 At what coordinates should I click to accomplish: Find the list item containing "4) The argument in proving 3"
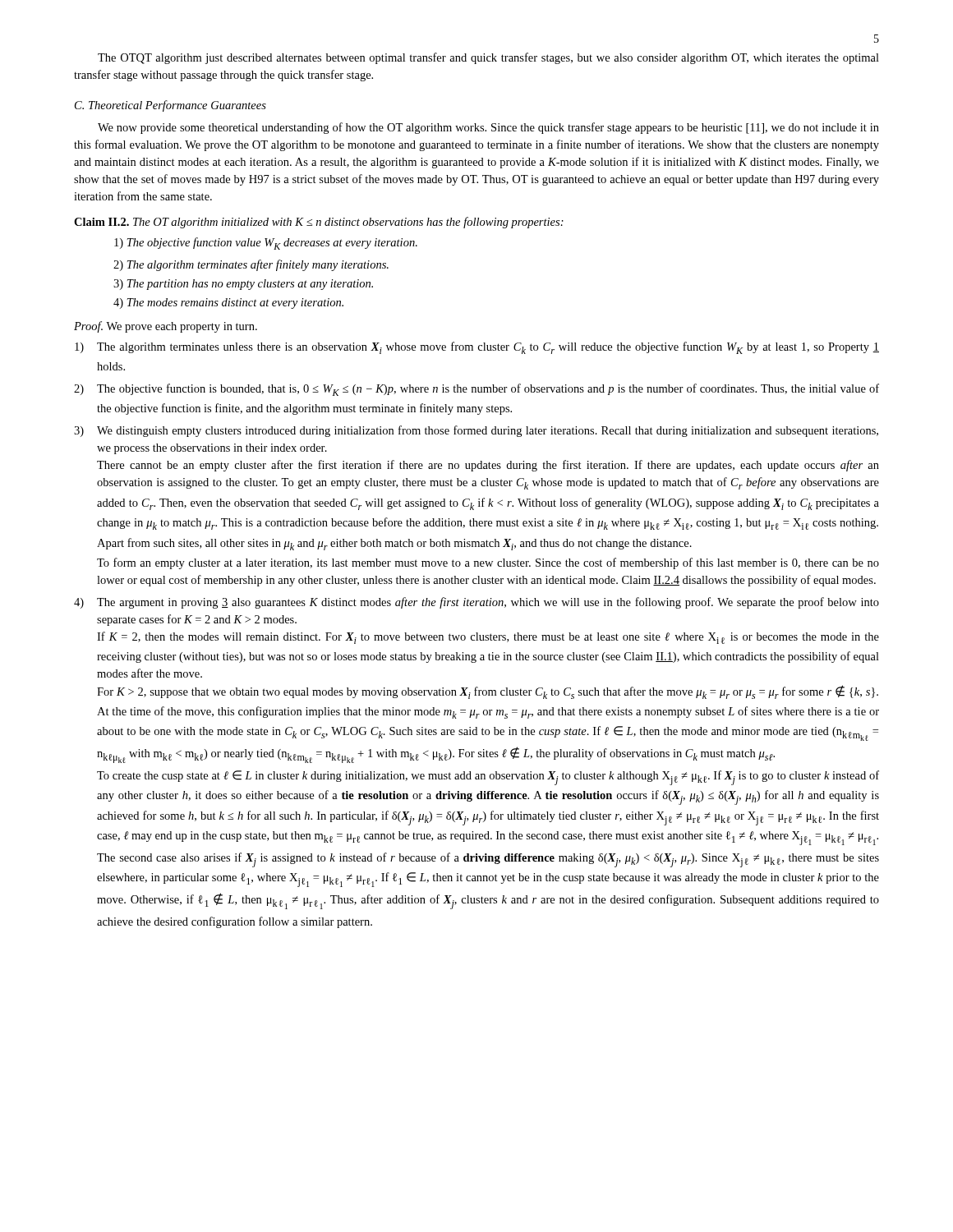point(476,762)
